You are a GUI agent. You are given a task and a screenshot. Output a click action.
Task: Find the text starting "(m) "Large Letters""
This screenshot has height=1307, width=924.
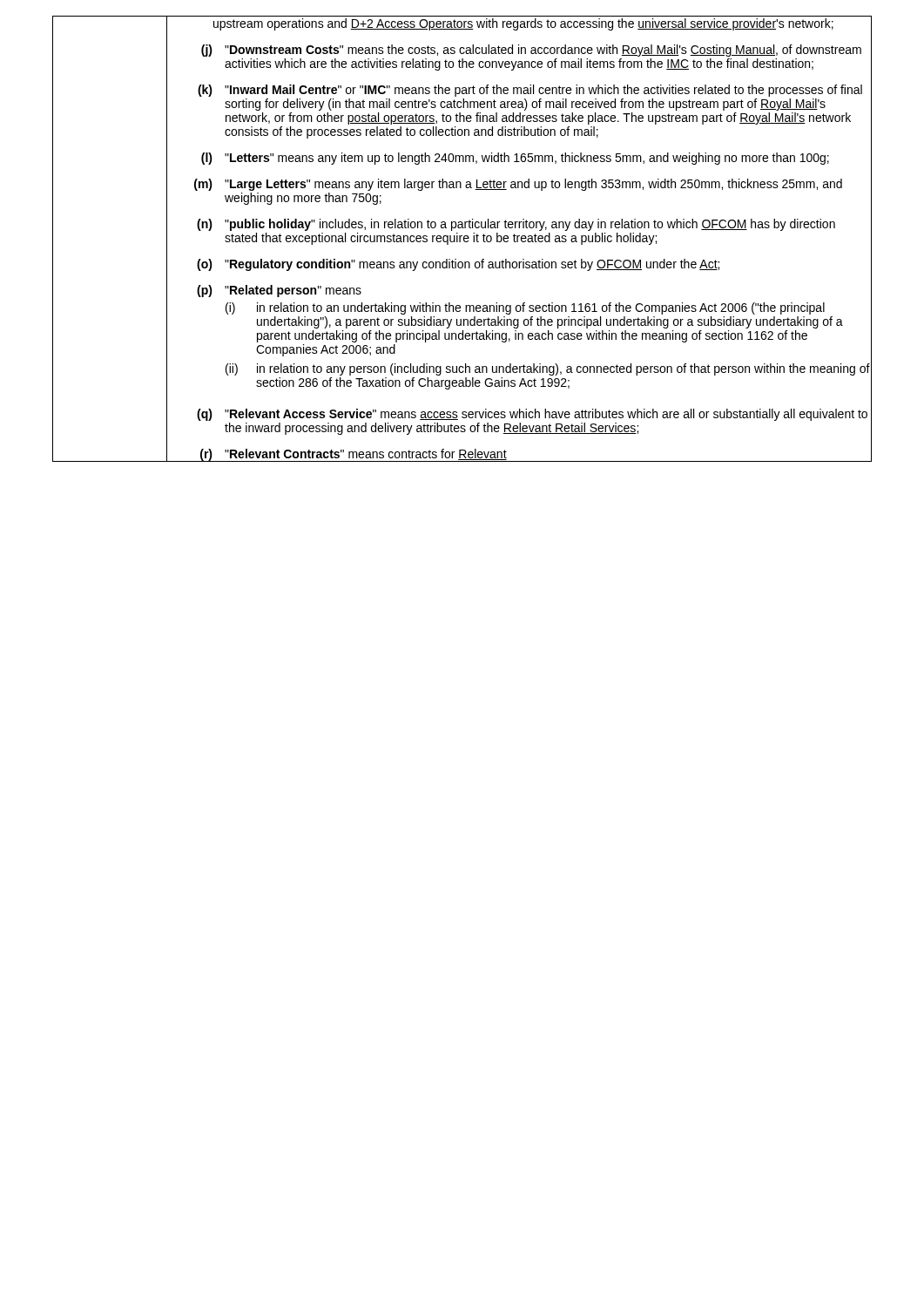[519, 191]
